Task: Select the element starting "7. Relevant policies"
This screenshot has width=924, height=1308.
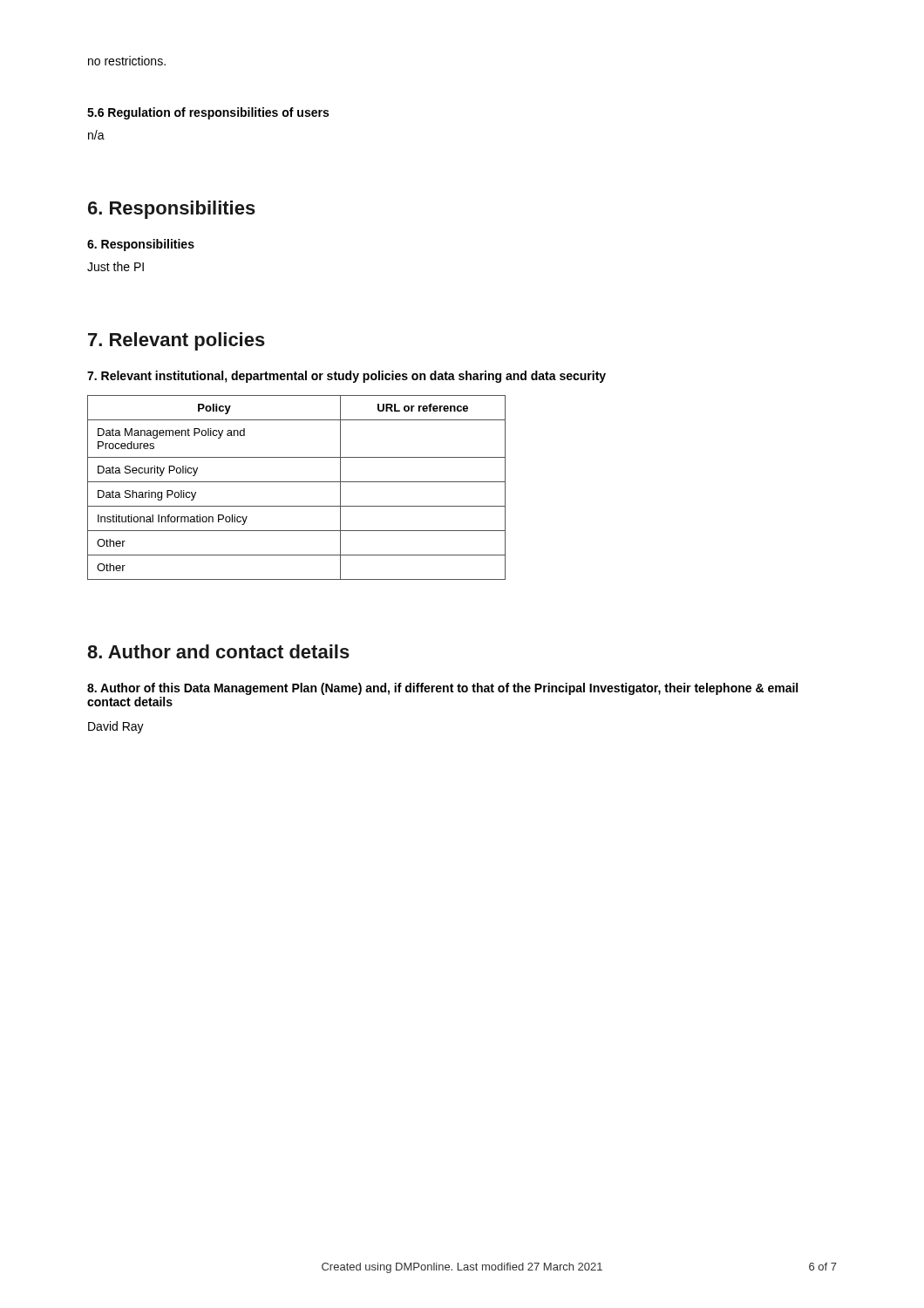Action: click(x=176, y=340)
